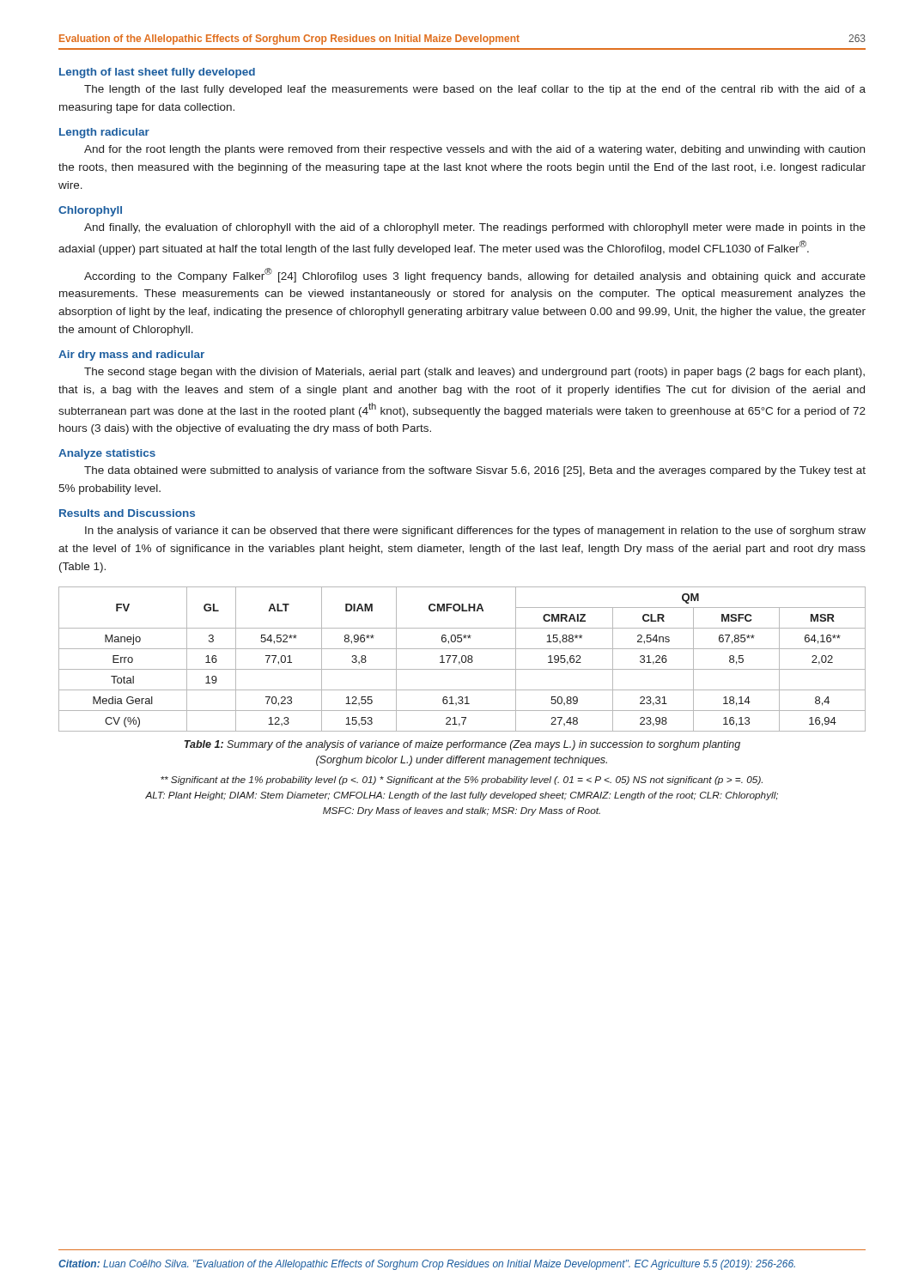Select the text block that reads "In the analysis of variance it can be"

point(462,549)
